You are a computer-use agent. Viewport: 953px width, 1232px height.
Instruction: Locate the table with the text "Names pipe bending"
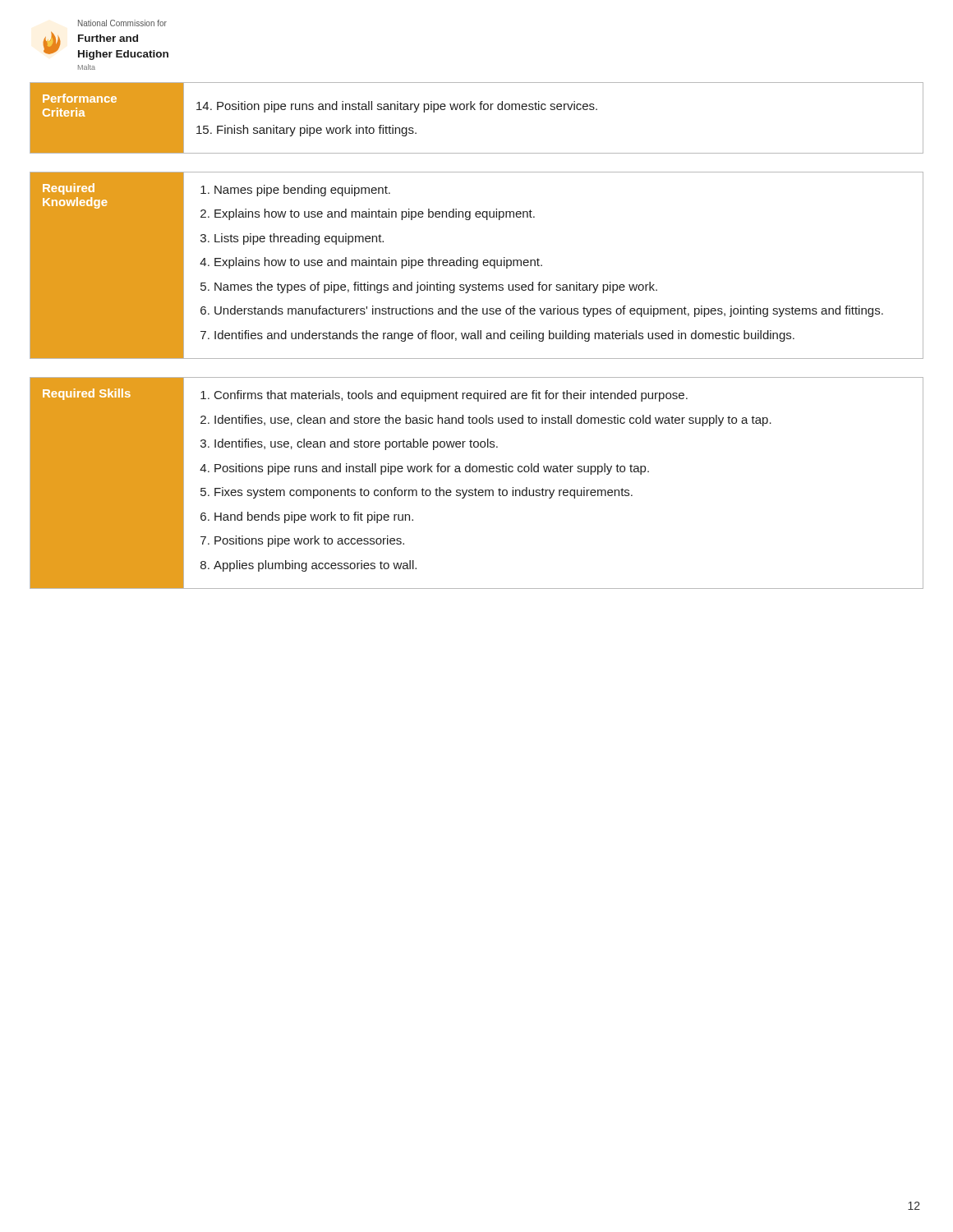[476, 265]
